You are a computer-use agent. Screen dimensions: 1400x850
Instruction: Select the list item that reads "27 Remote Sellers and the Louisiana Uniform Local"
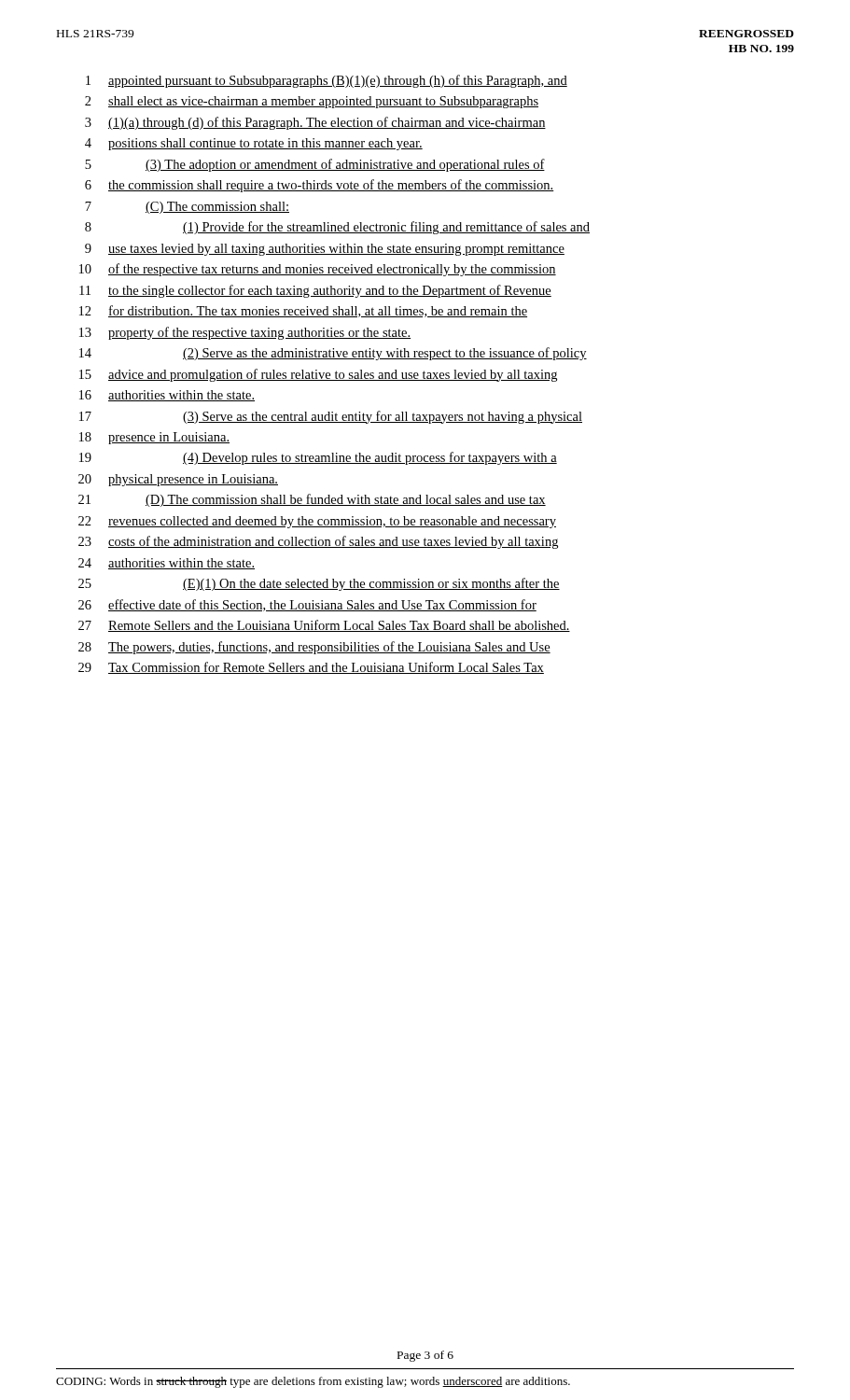coord(425,626)
